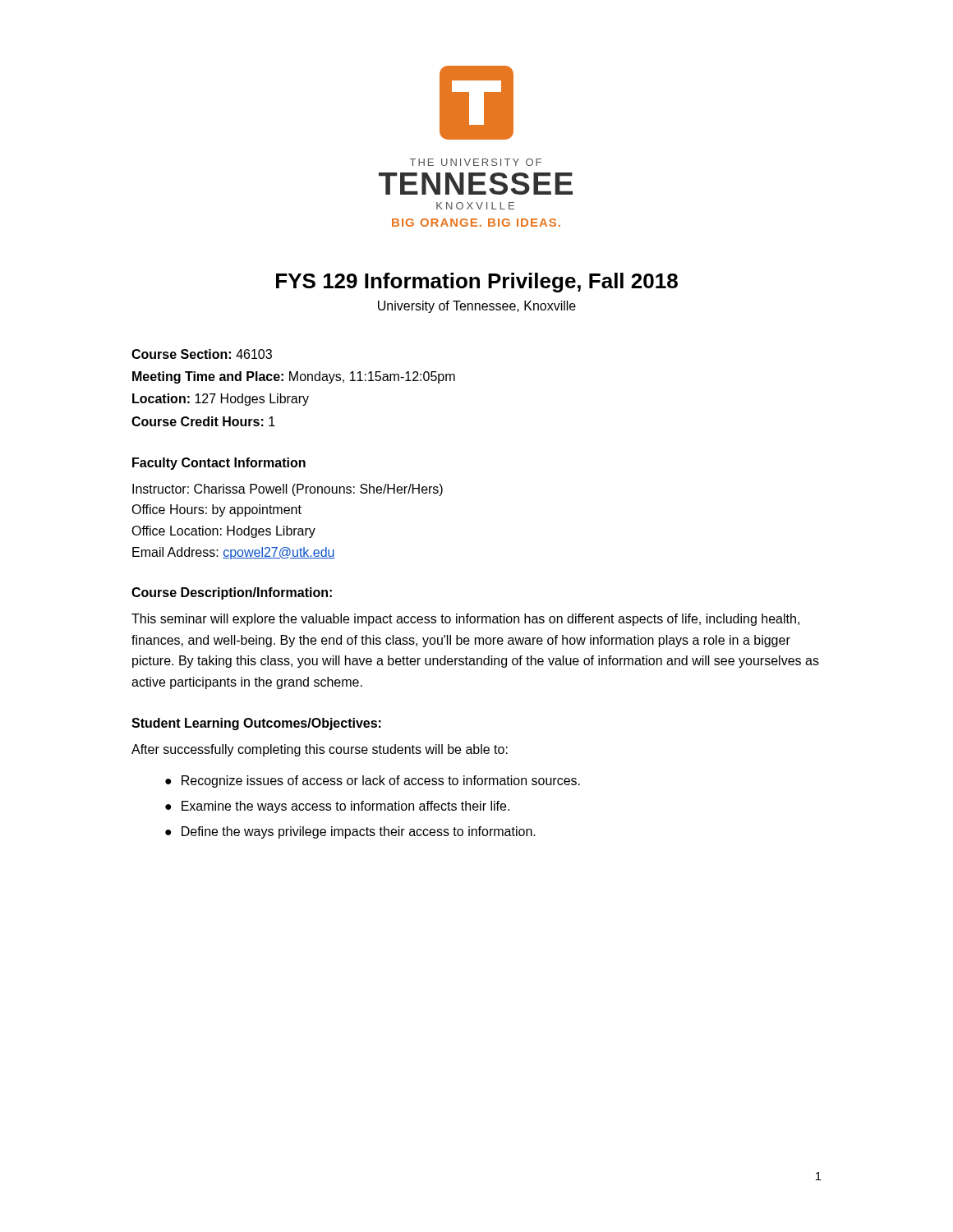Screen dimensions: 1232x953
Task: Select the block starting "● Define the ways privilege impacts their"
Action: pos(350,832)
